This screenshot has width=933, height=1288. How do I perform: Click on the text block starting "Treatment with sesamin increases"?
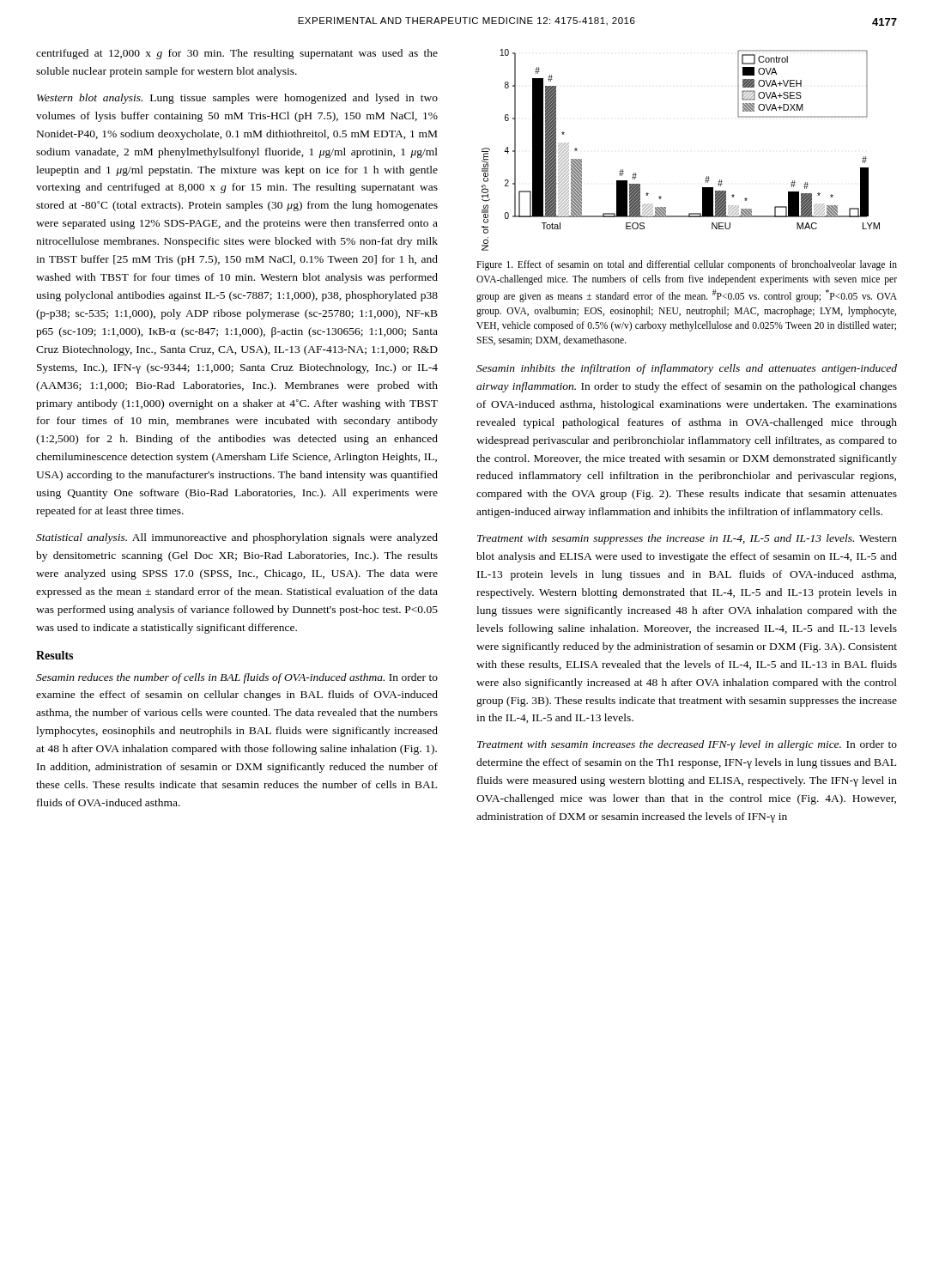(687, 781)
